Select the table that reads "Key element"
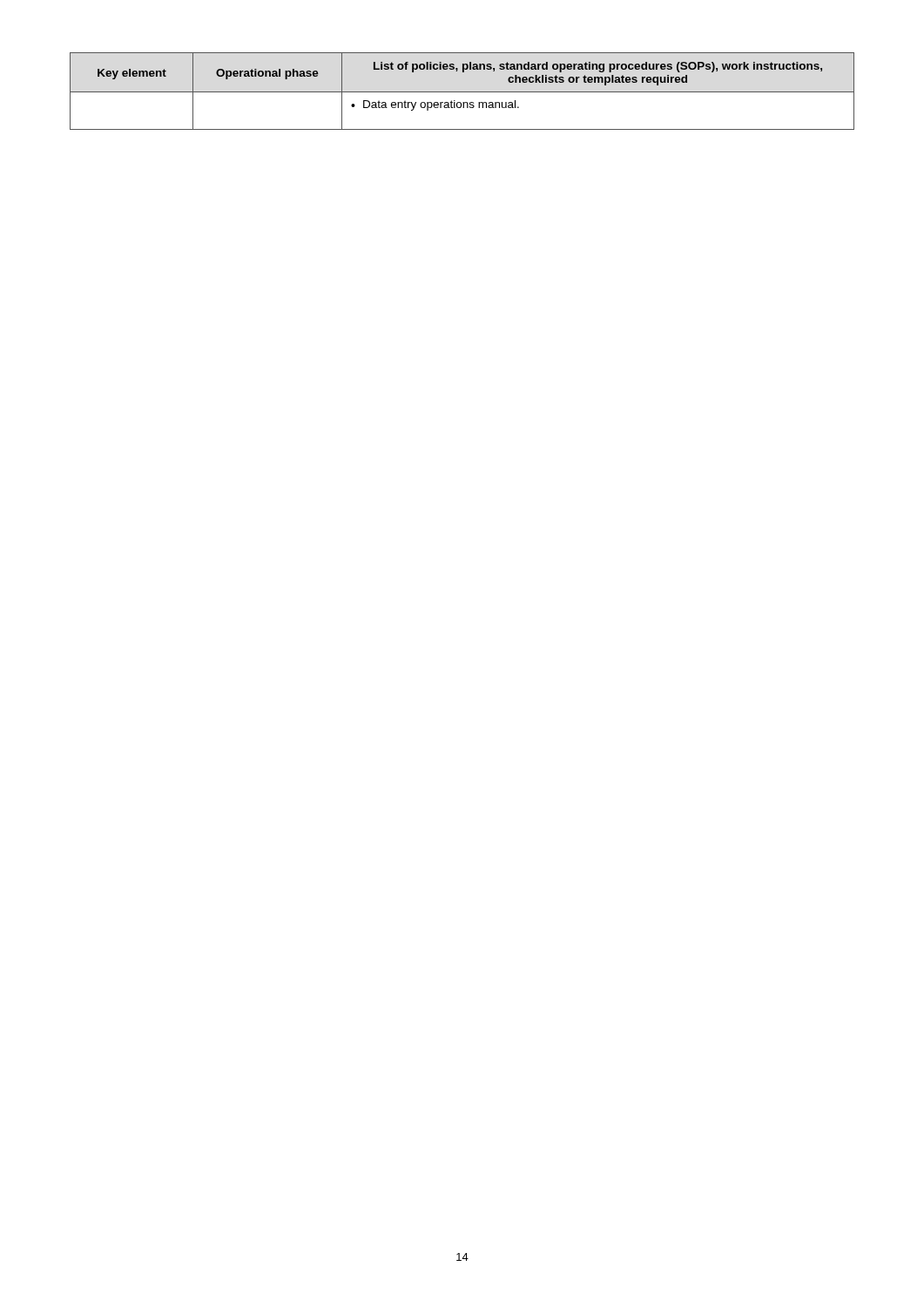Screen dimensions: 1307x924 click(462, 91)
